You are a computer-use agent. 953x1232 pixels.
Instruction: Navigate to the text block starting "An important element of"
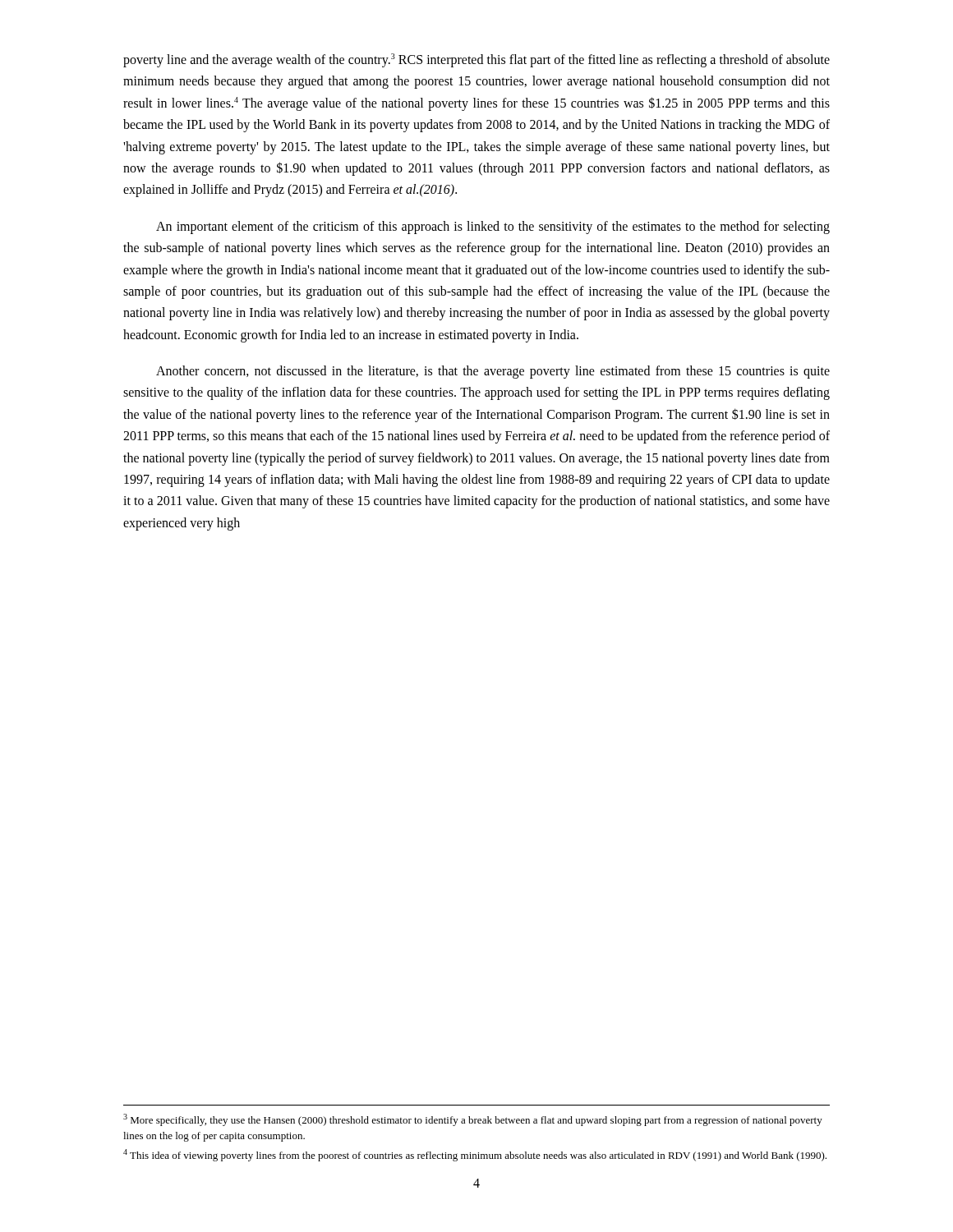476,281
